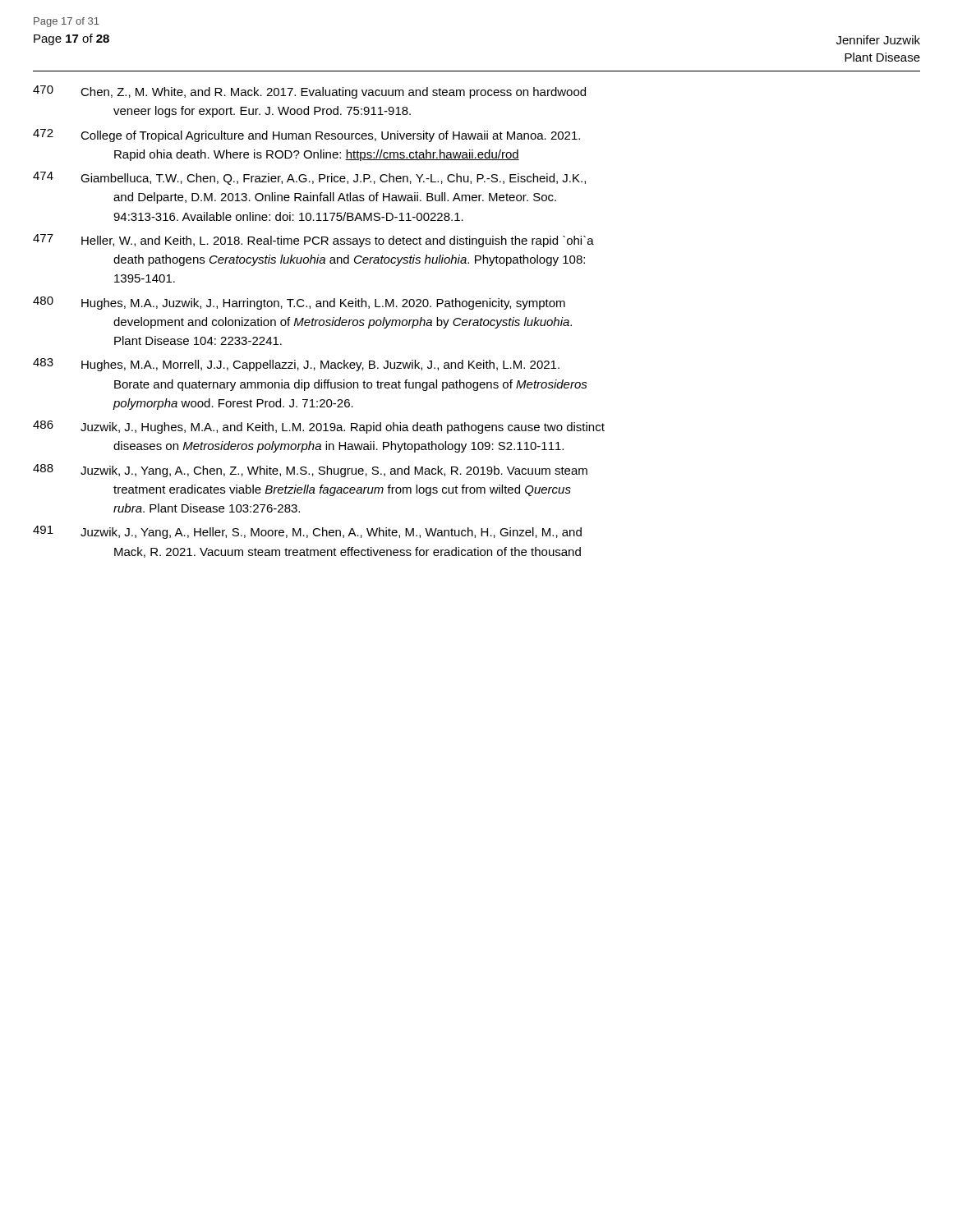Navigate to the region starting "488 Juzwik, J., Yang, A.,"
Image resolution: width=953 pixels, height=1232 pixels.
(476, 470)
